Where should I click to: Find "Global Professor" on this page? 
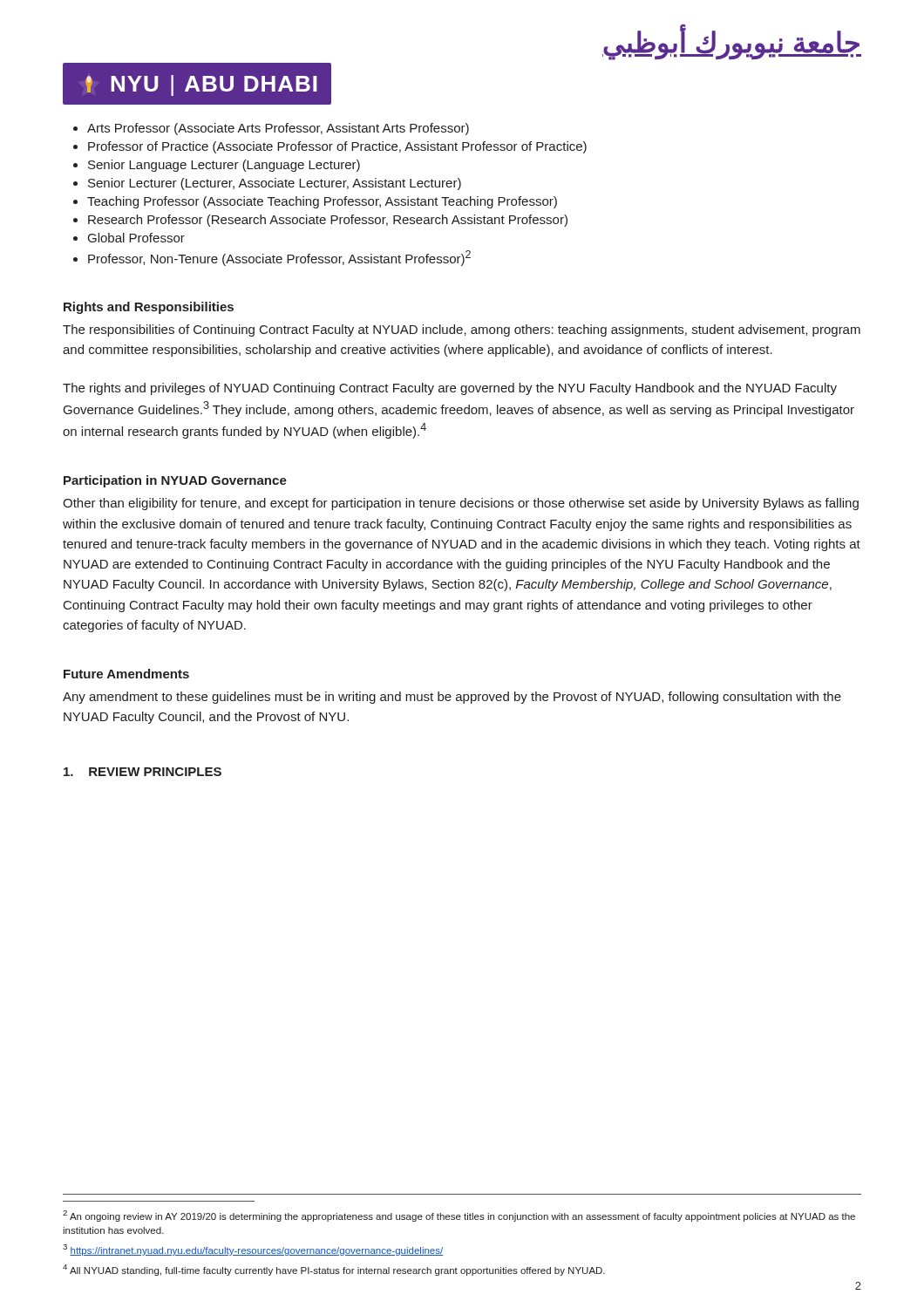136,238
